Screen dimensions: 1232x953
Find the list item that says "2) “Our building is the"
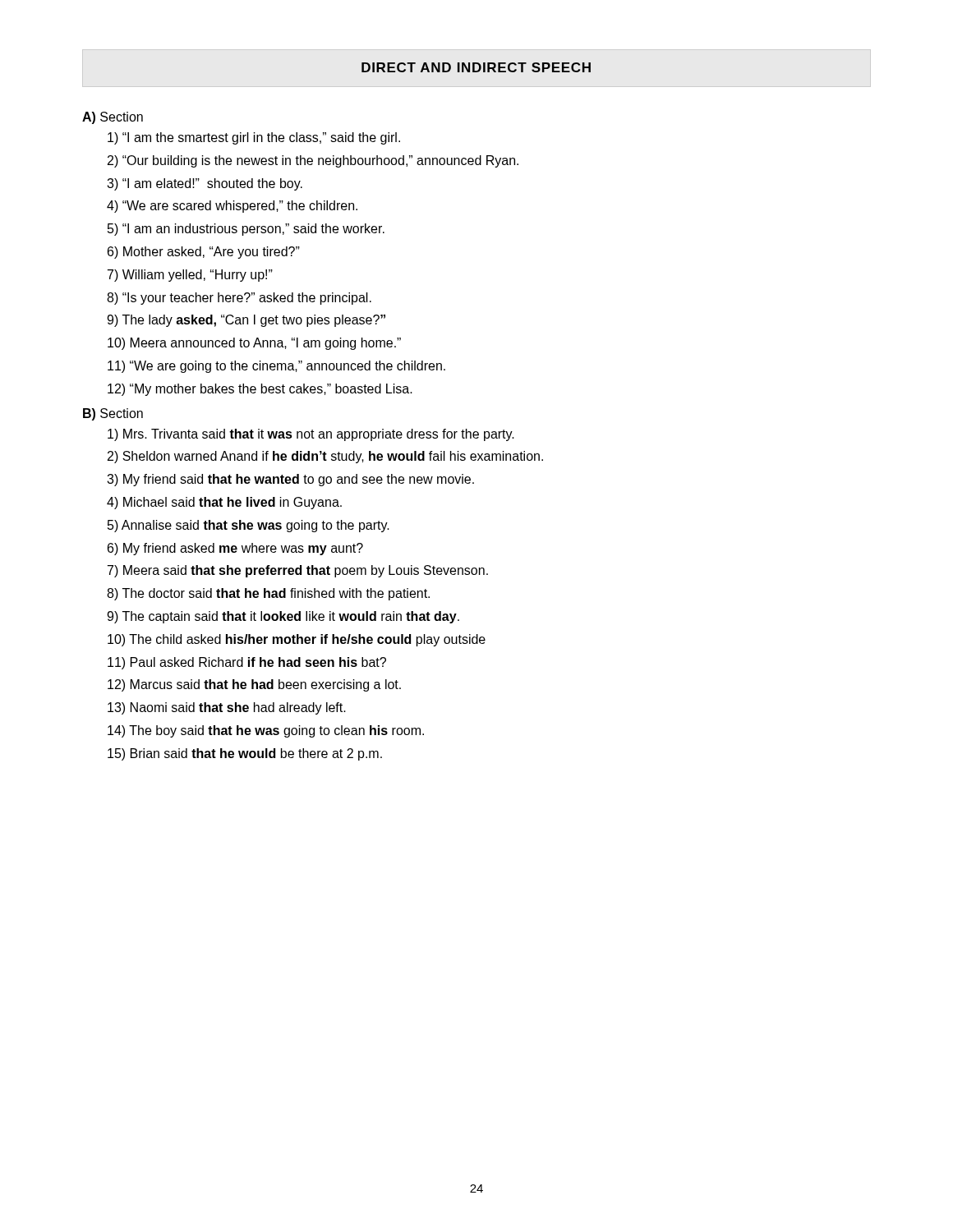[313, 160]
